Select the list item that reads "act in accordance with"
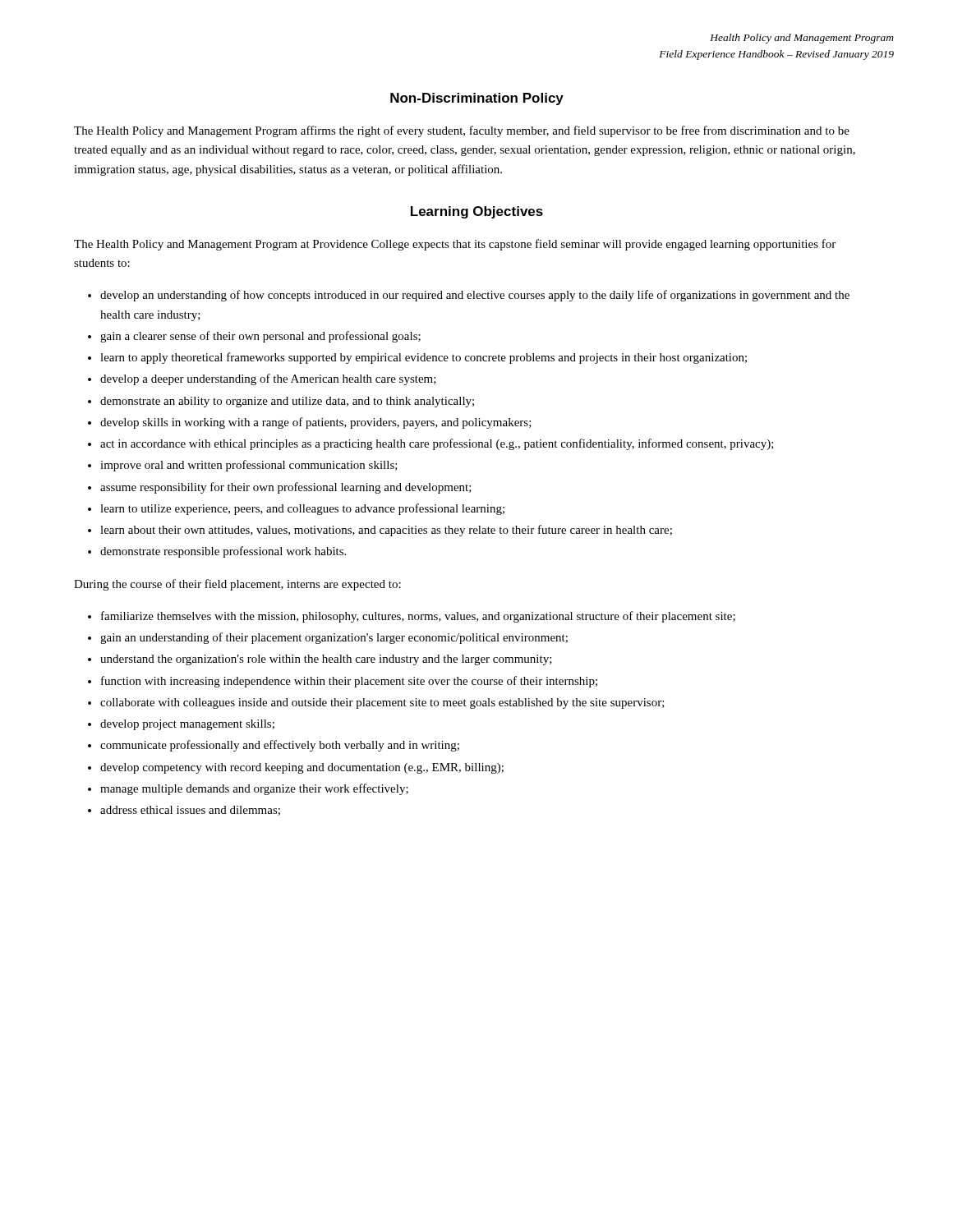 pyautogui.click(x=437, y=444)
